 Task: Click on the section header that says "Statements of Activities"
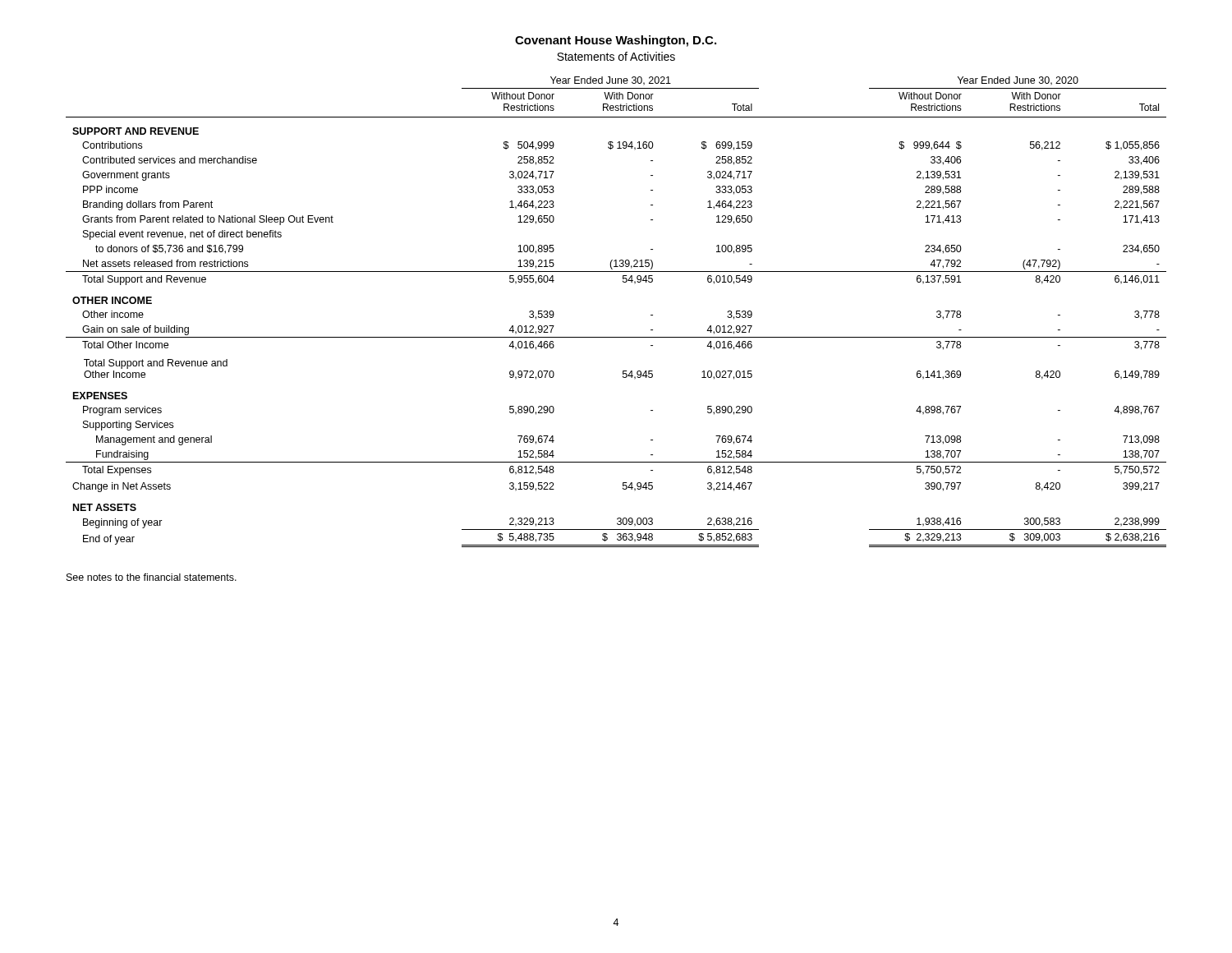[616, 57]
